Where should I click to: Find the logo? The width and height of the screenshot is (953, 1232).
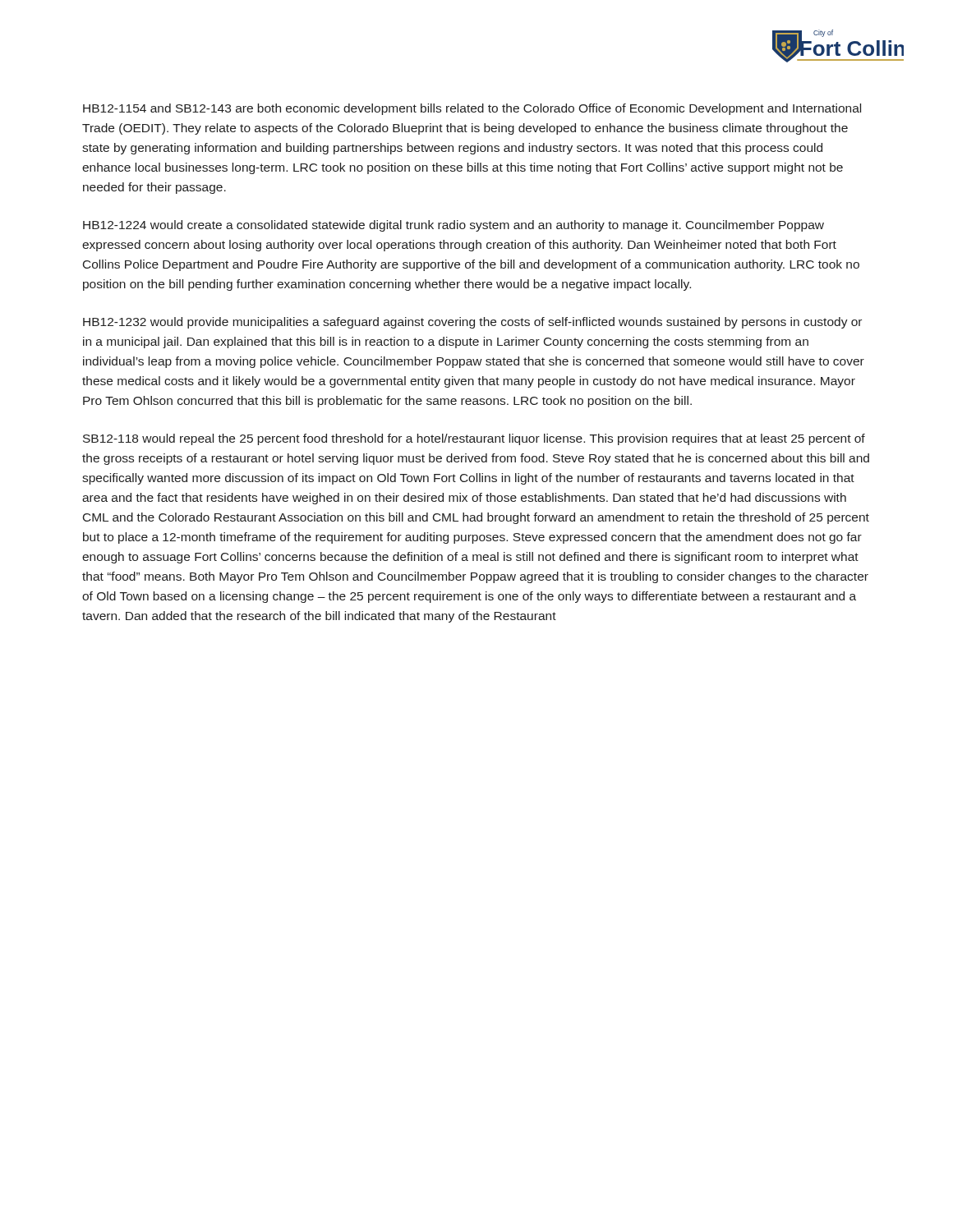click(838, 53)
